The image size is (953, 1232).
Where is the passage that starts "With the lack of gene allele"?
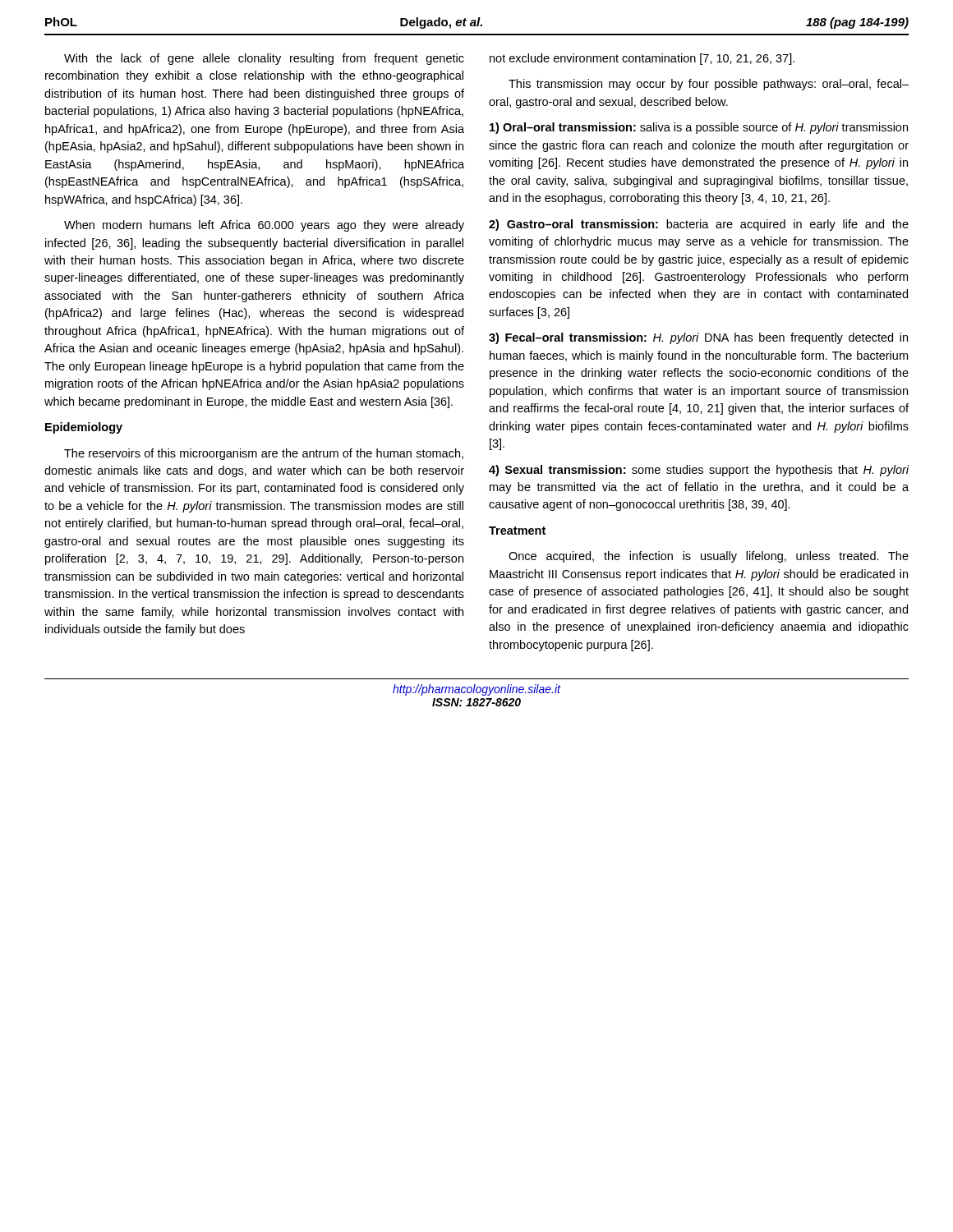click(x=254, y=129)
